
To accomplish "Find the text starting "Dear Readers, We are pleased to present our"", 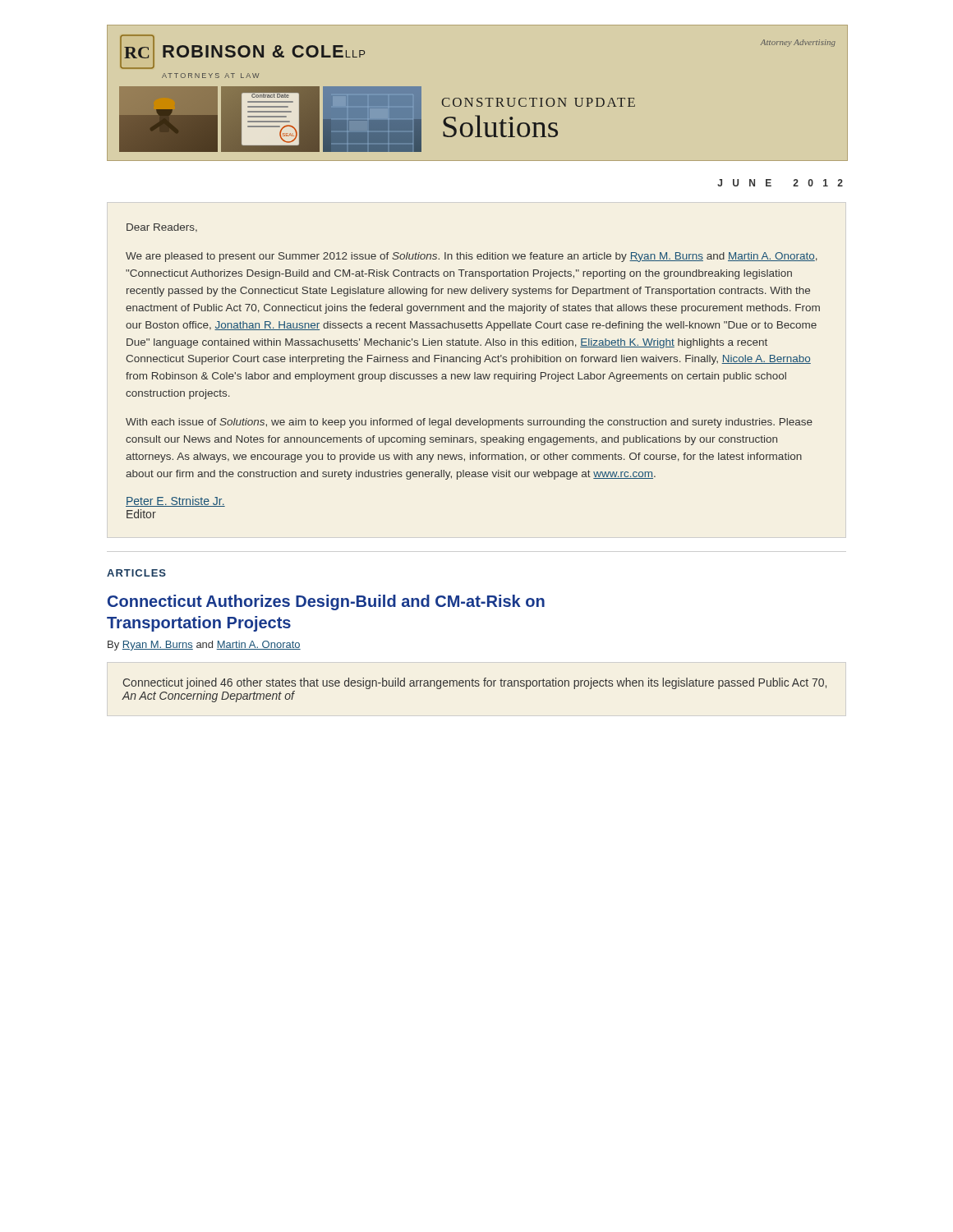I will pos(476,370).
